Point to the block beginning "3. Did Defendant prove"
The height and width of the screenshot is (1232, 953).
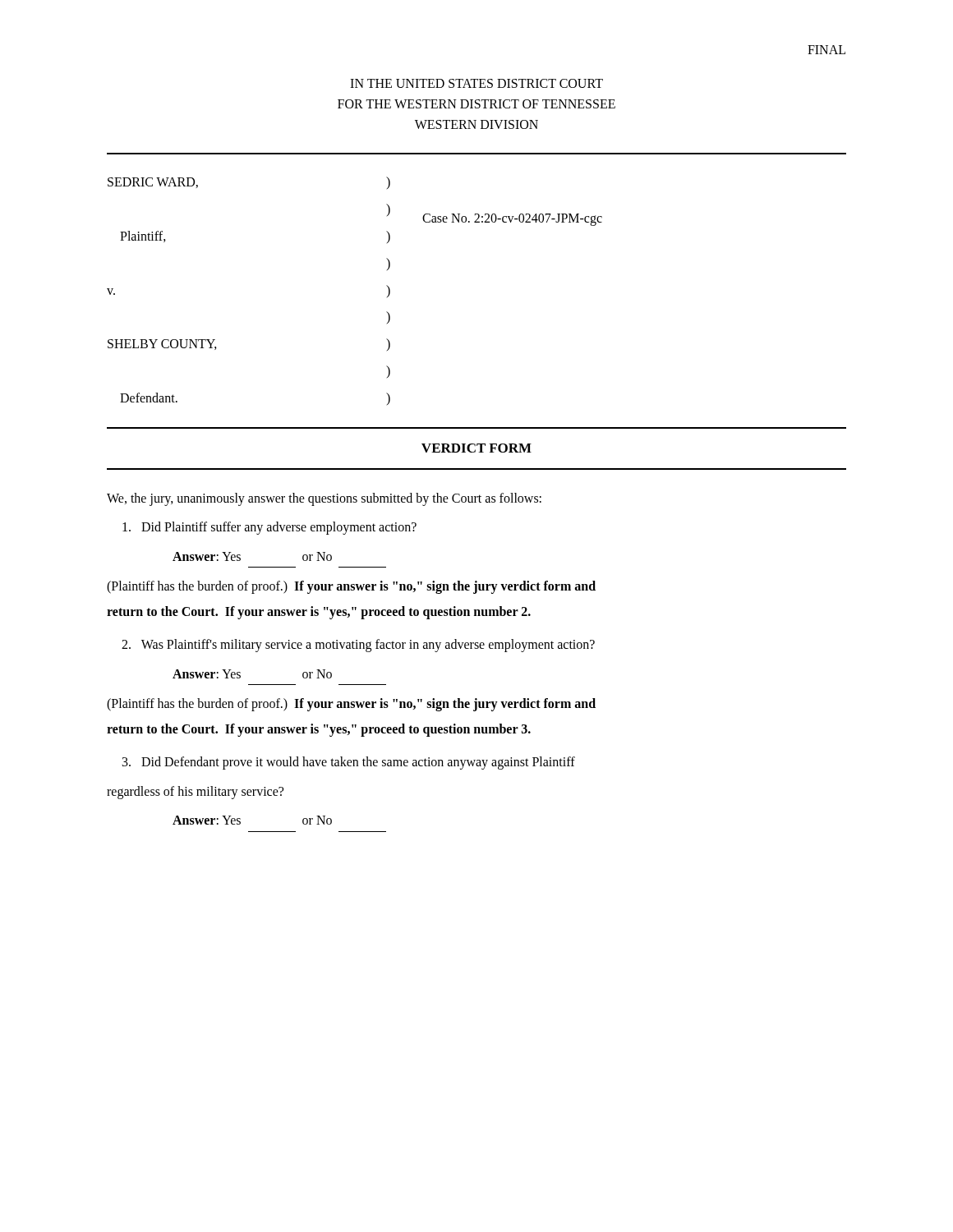pos(352,762)
